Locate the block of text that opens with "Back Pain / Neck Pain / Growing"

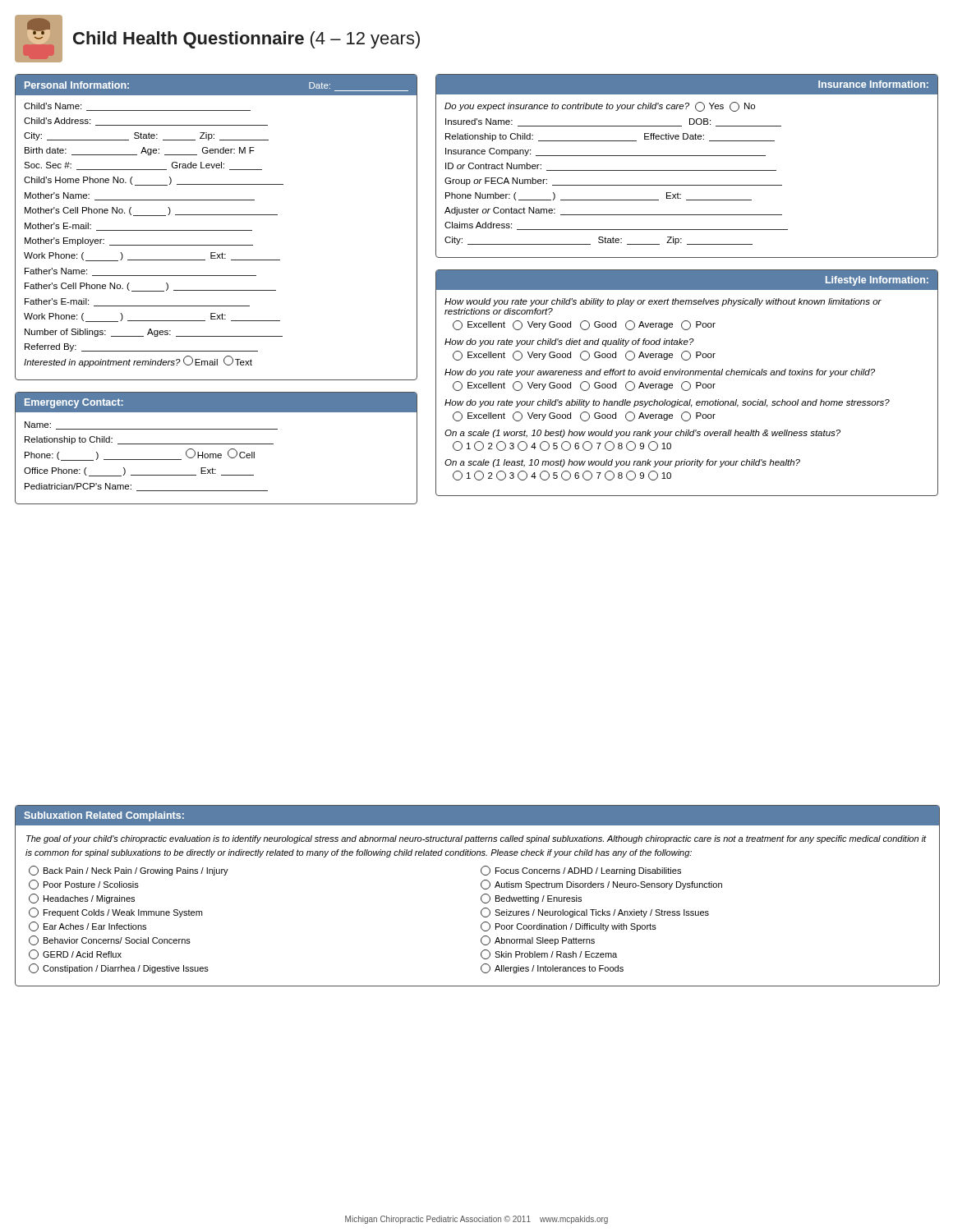[128, 871]
